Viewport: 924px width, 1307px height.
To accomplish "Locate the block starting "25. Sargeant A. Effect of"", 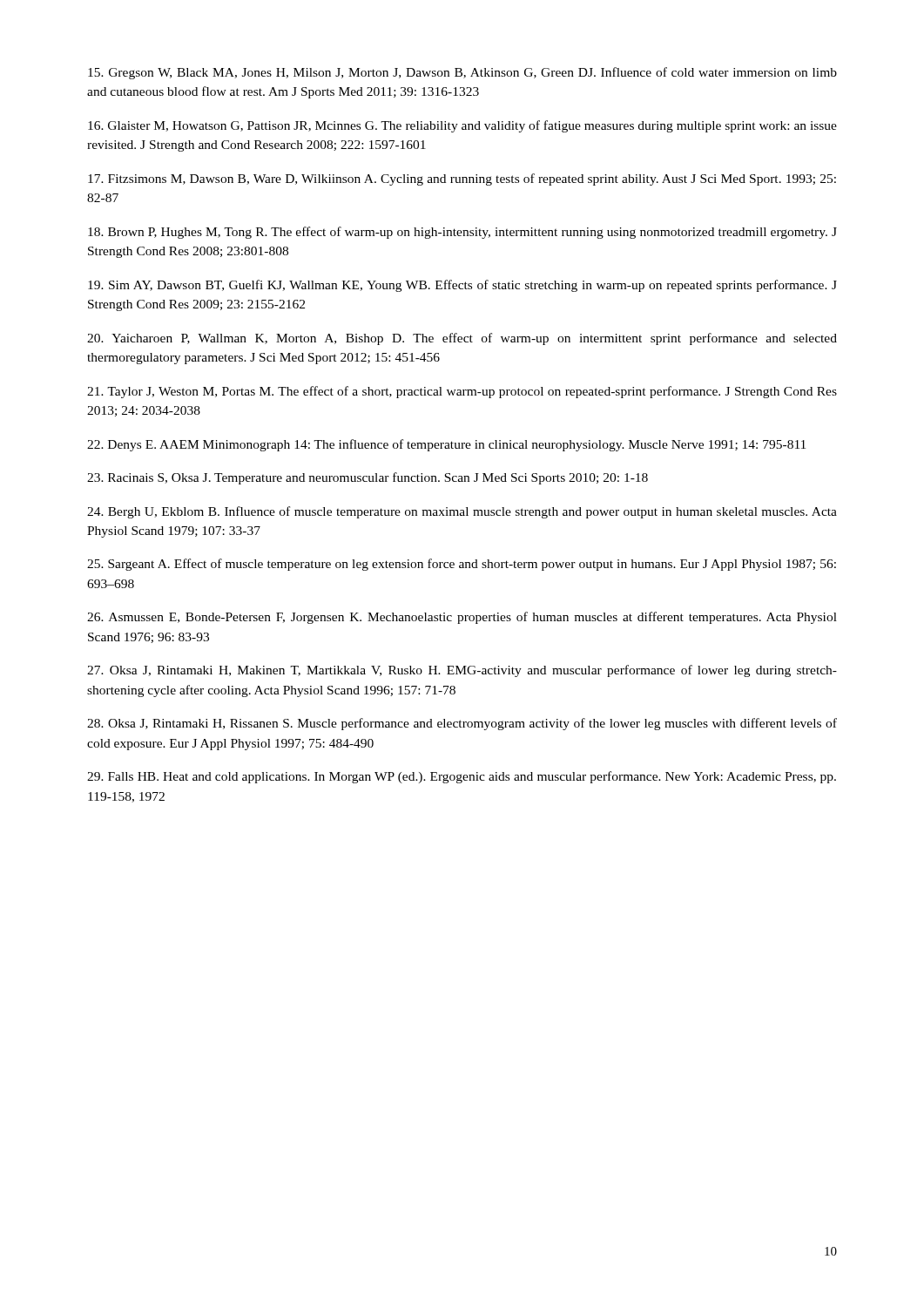I will point(462,573).
